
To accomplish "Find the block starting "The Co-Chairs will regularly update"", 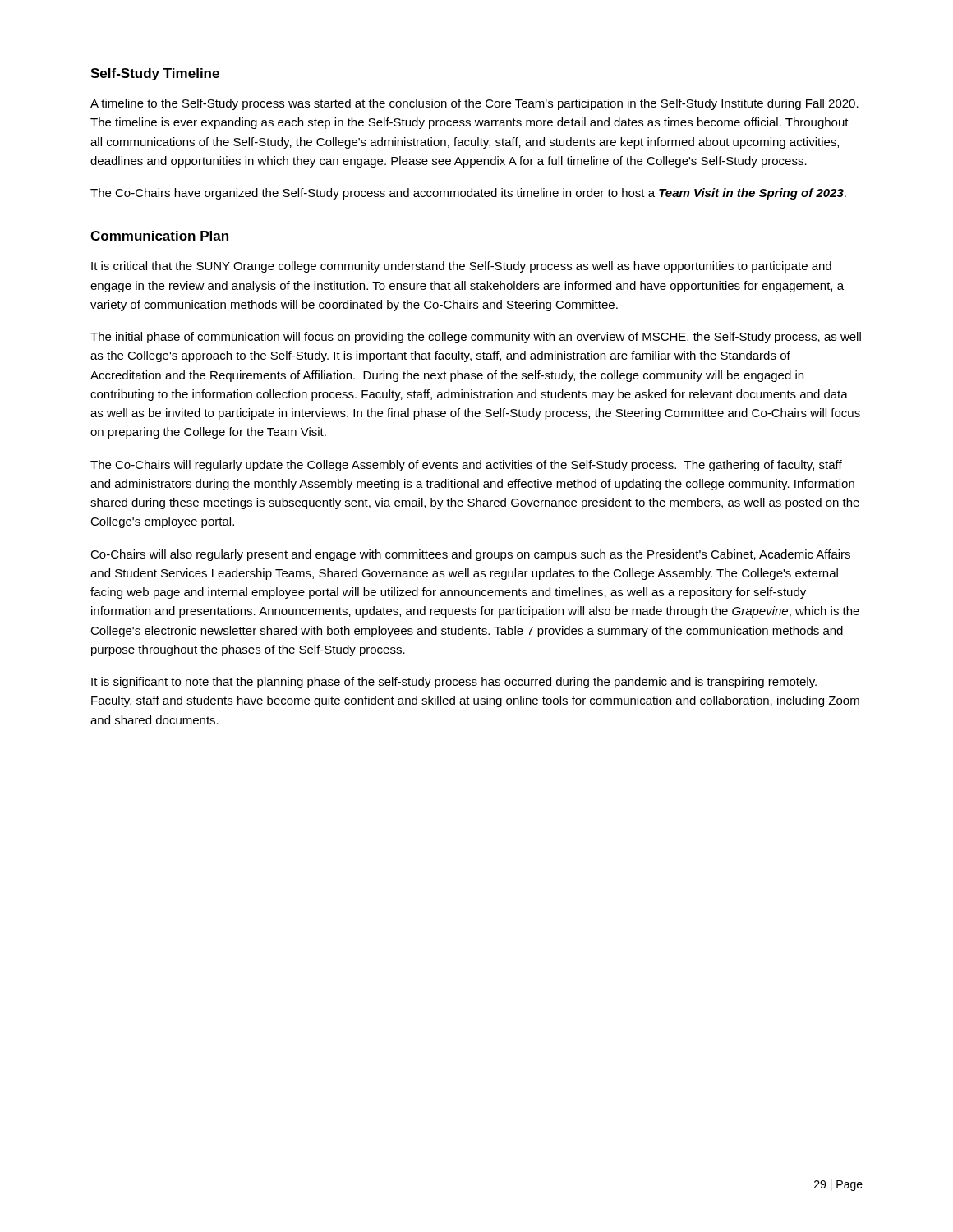I will click(x=475, y=493).
